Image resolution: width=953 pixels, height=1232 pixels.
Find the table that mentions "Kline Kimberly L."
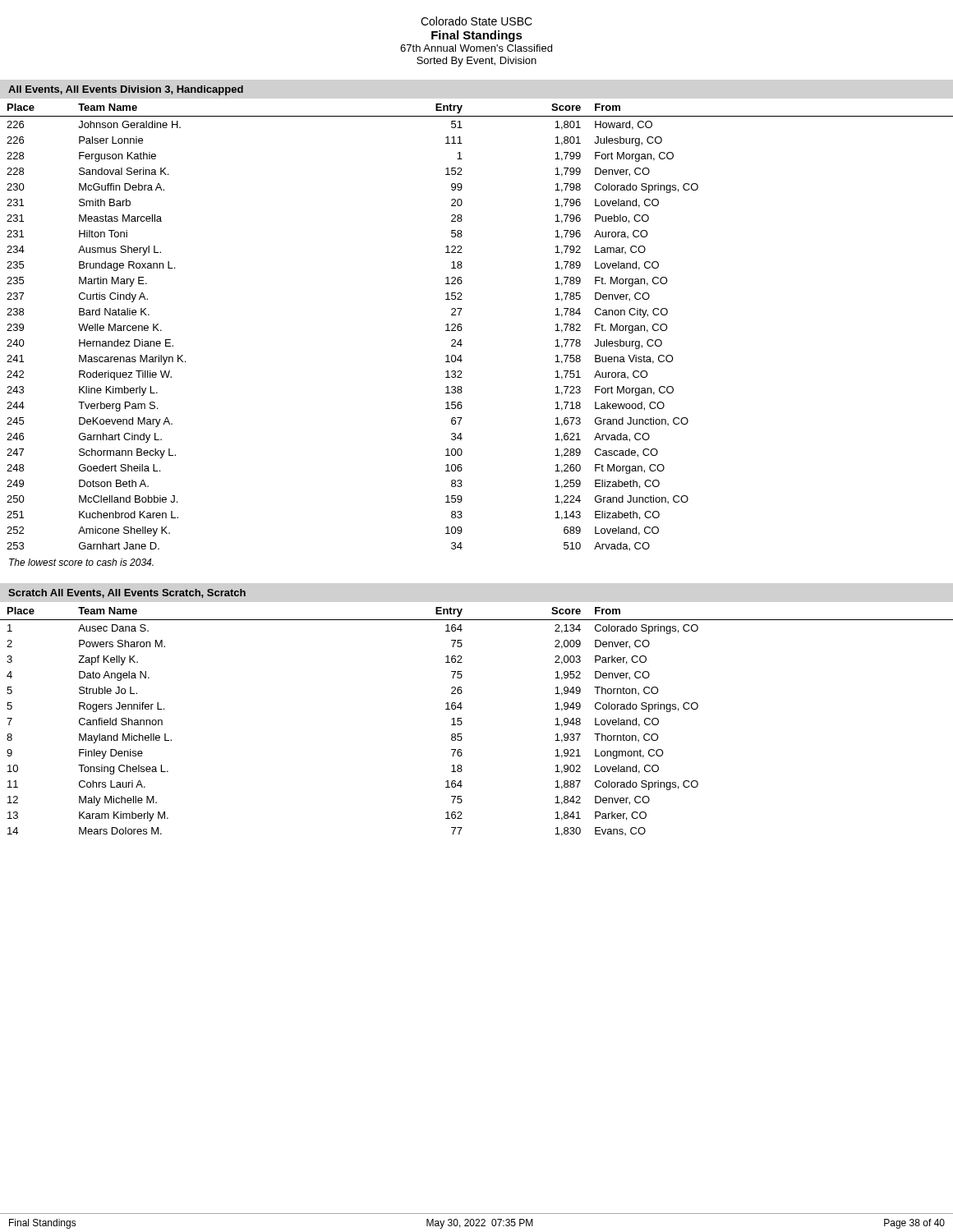click(x=476, y=326)
